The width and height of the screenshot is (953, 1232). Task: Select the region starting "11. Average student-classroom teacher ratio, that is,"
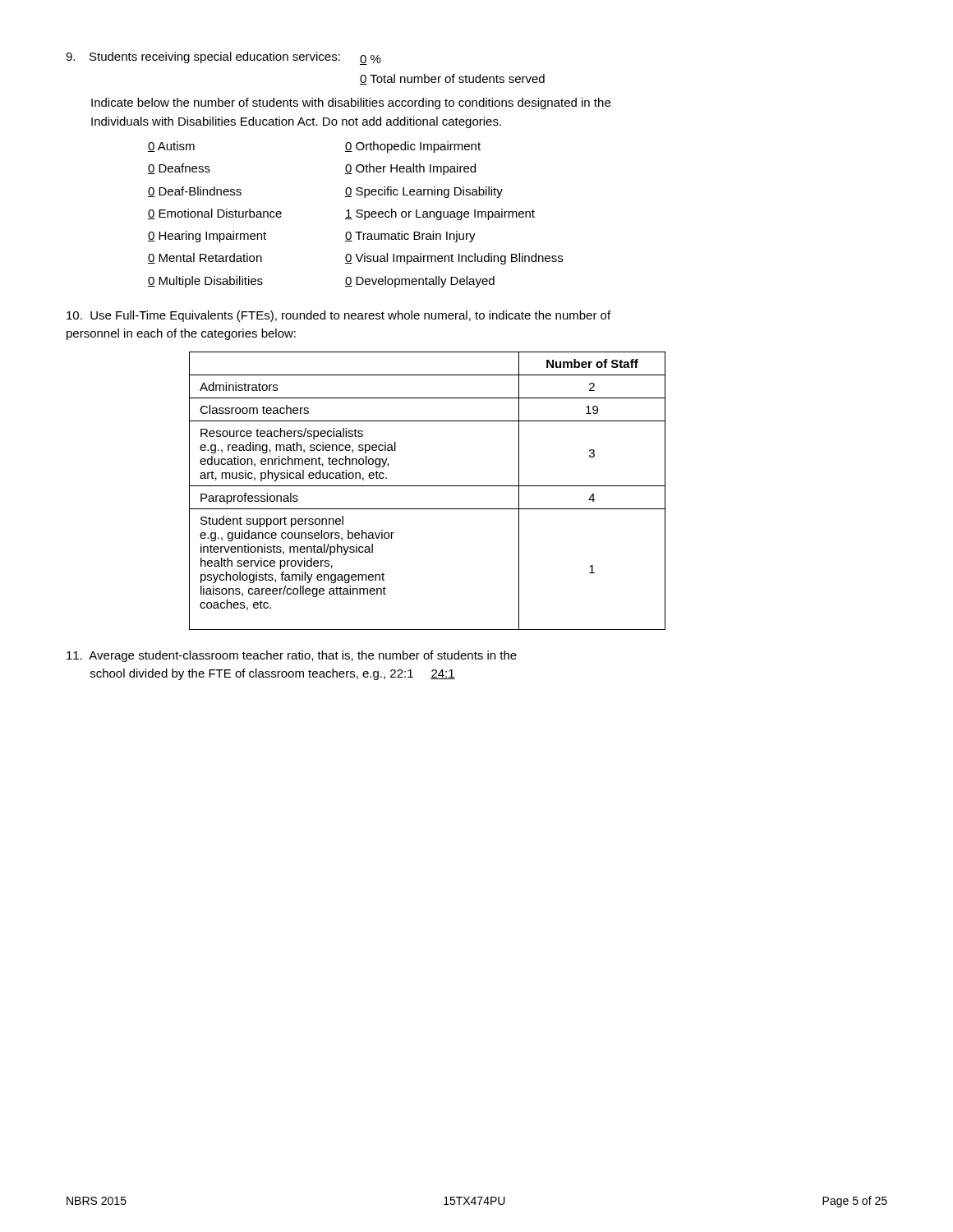point(291,664)
